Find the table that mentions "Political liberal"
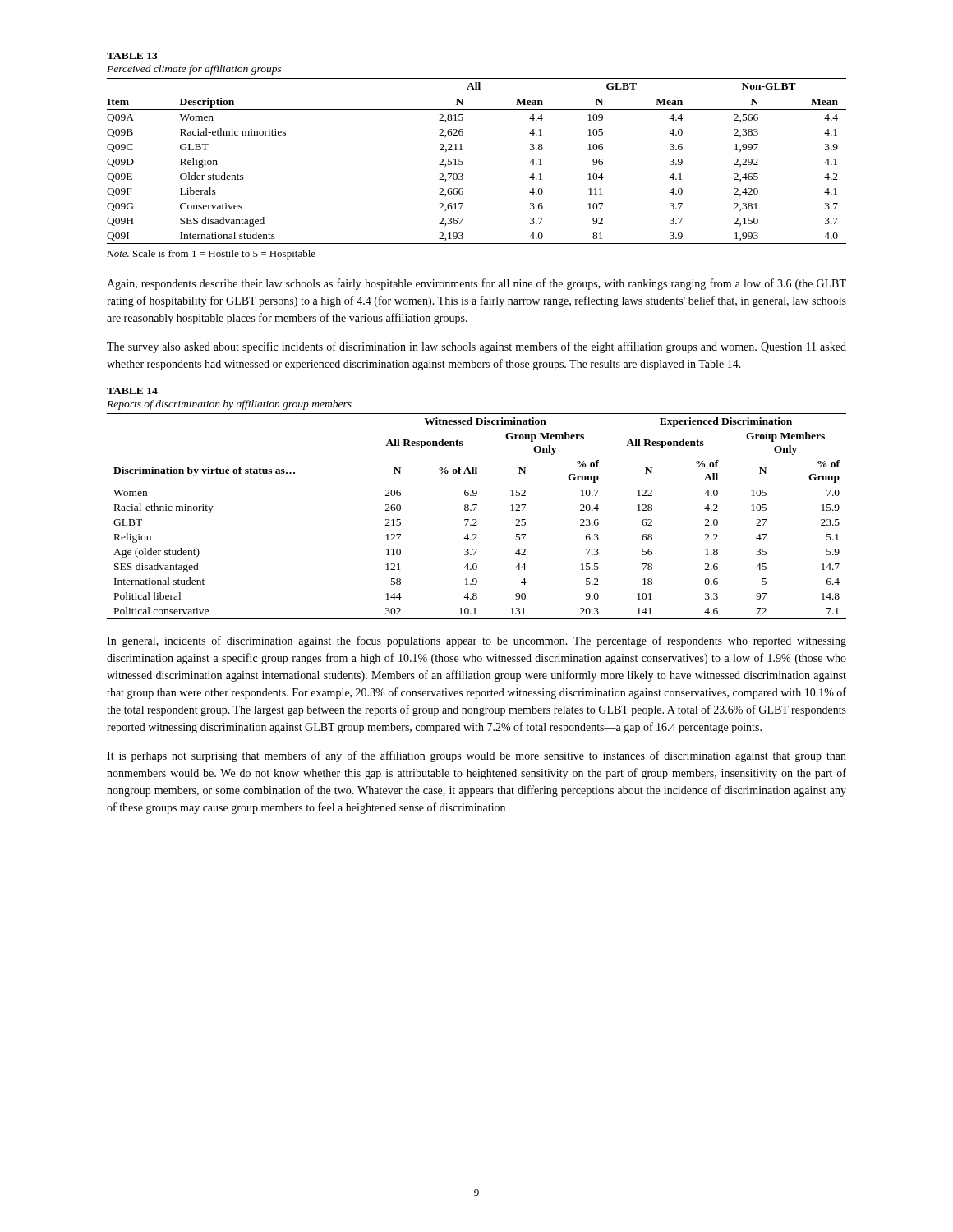 [476, 502]
